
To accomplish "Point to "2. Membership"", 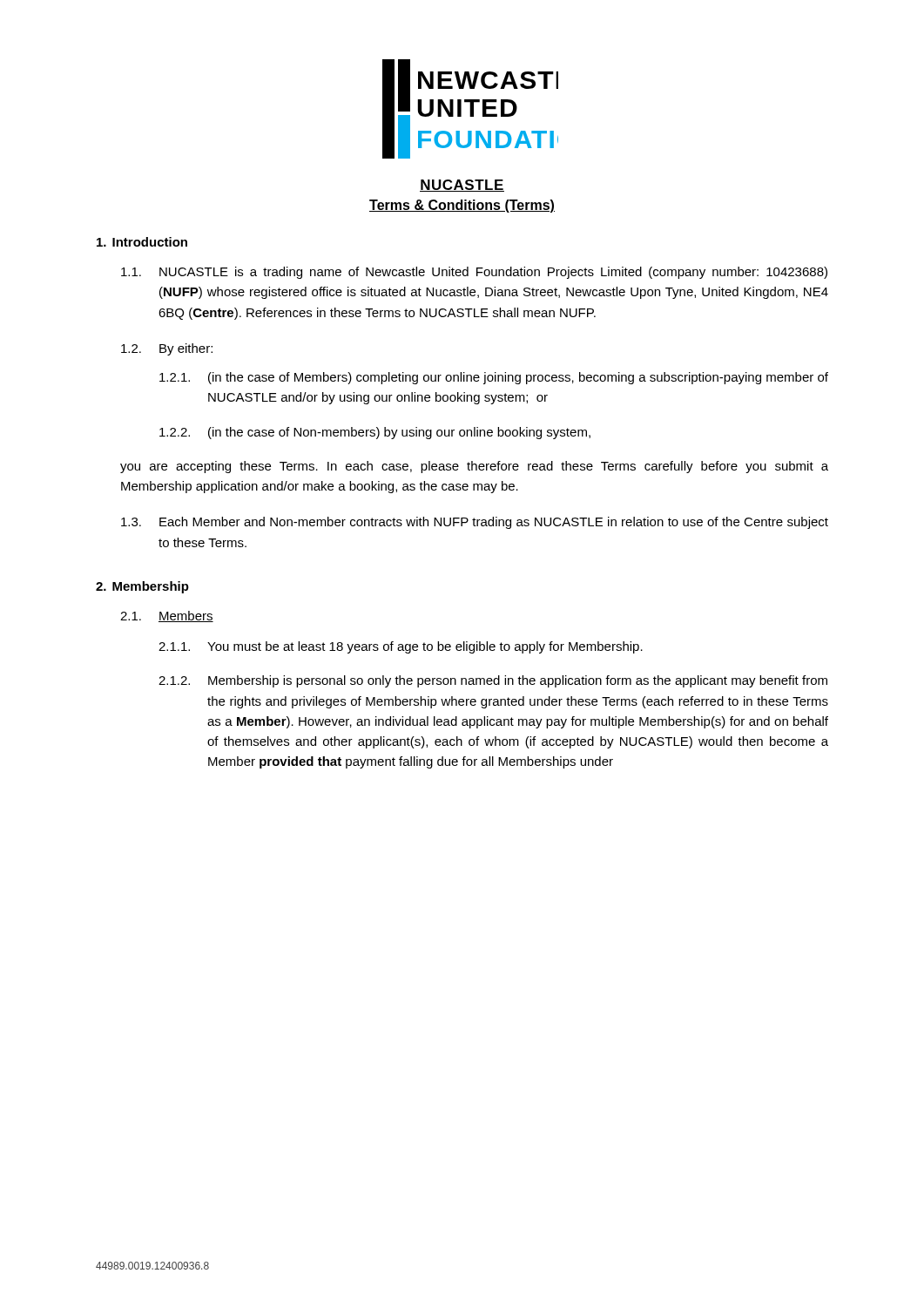I will click(142, 586).
